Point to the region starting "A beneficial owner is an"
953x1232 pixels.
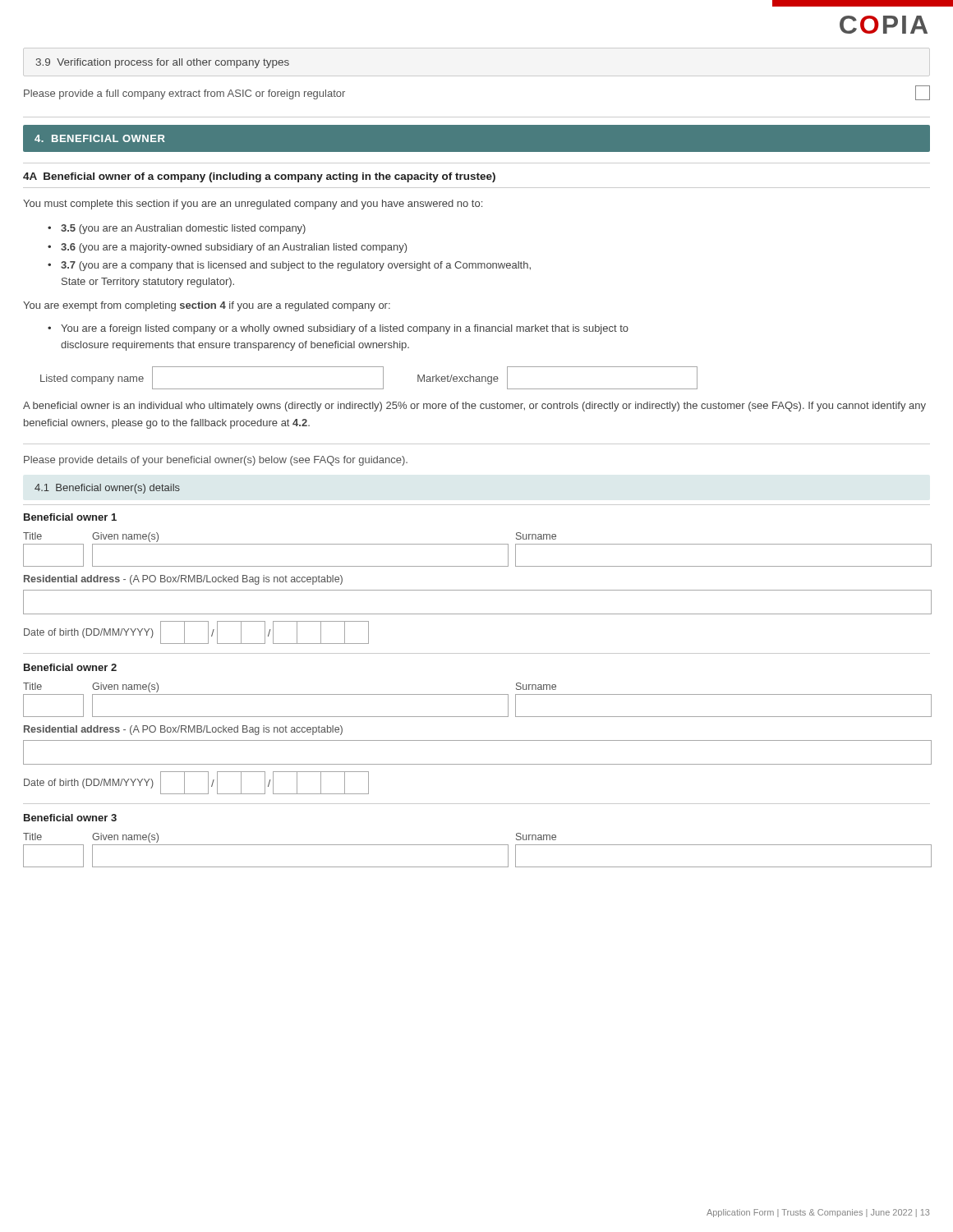tap(474, 414)
